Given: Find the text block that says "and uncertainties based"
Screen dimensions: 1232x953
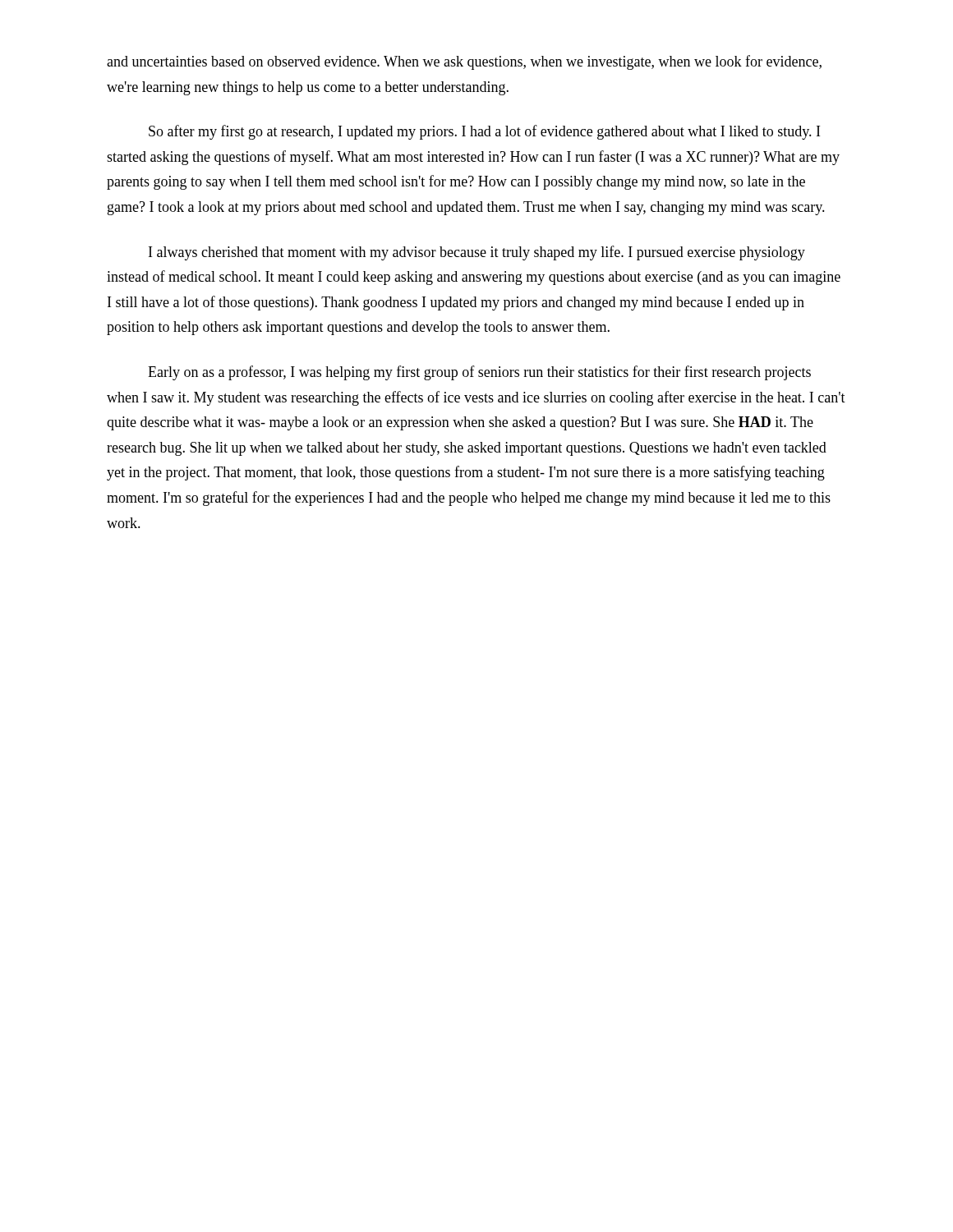Looking at the screenshot, I should [476, 292].
